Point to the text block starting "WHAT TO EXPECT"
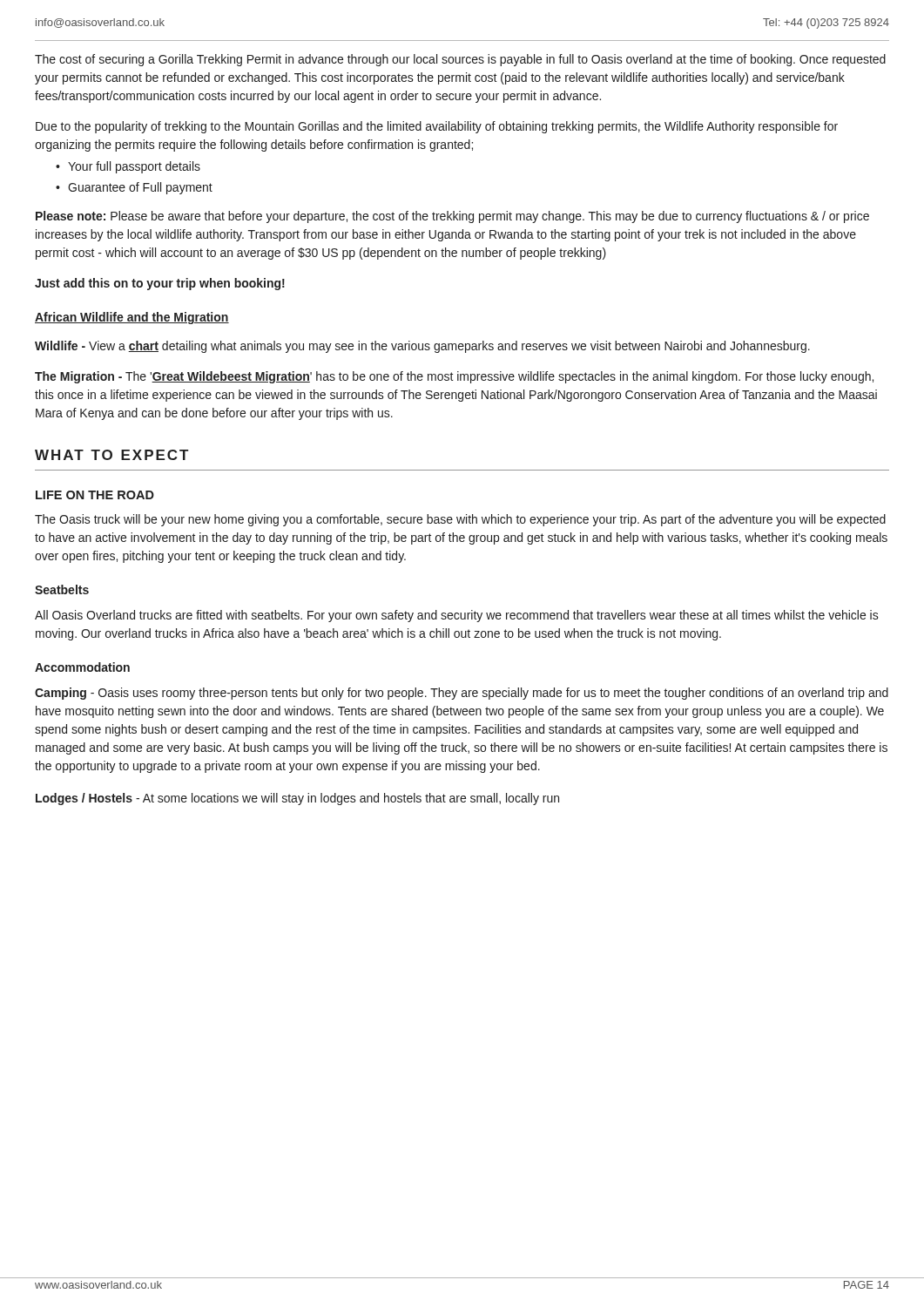 tap(113, 455)
